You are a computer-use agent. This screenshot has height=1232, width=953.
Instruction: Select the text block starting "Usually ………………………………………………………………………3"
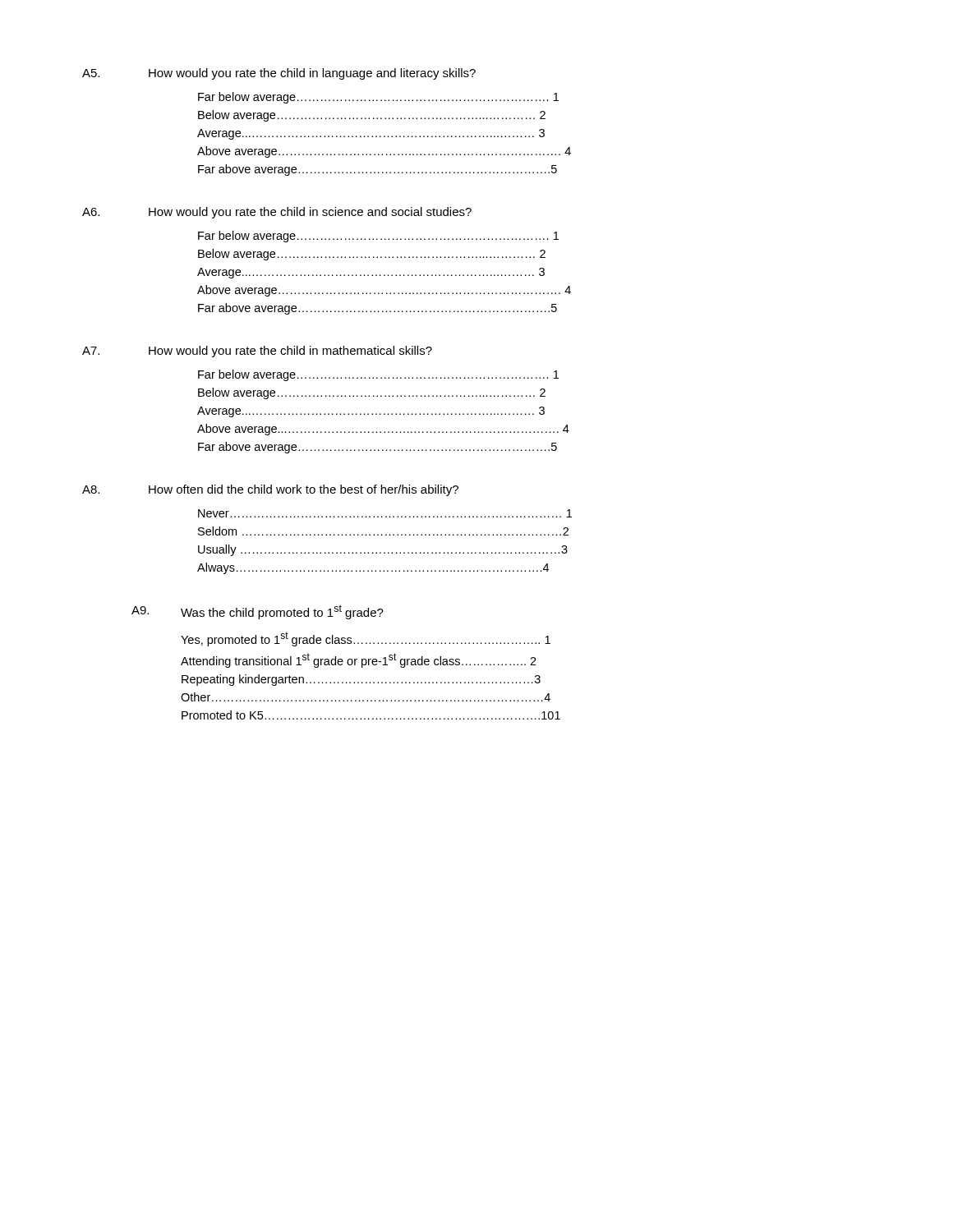pos(382,549)
